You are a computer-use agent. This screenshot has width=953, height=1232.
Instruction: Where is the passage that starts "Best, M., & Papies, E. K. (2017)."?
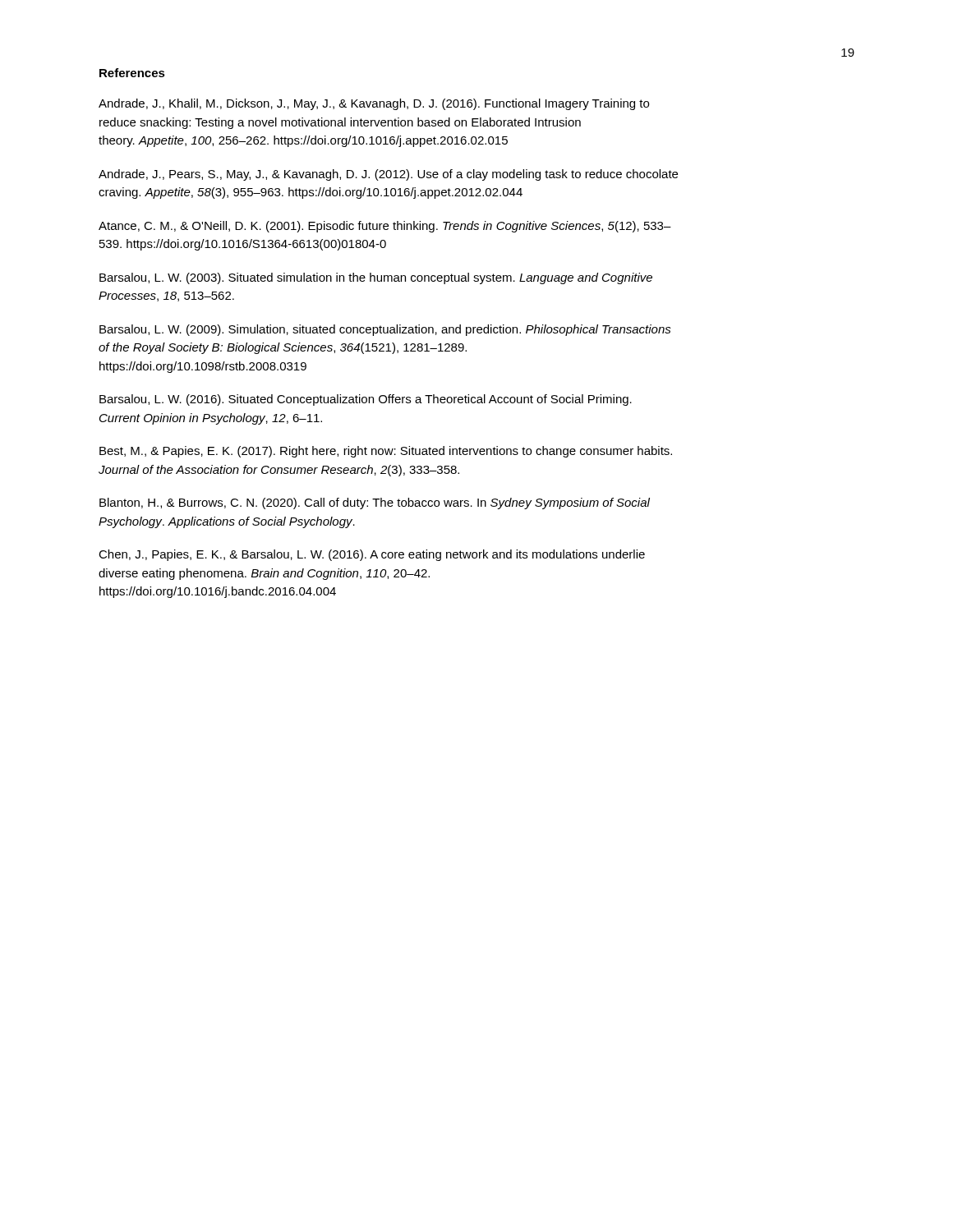[x=476, y=460]
